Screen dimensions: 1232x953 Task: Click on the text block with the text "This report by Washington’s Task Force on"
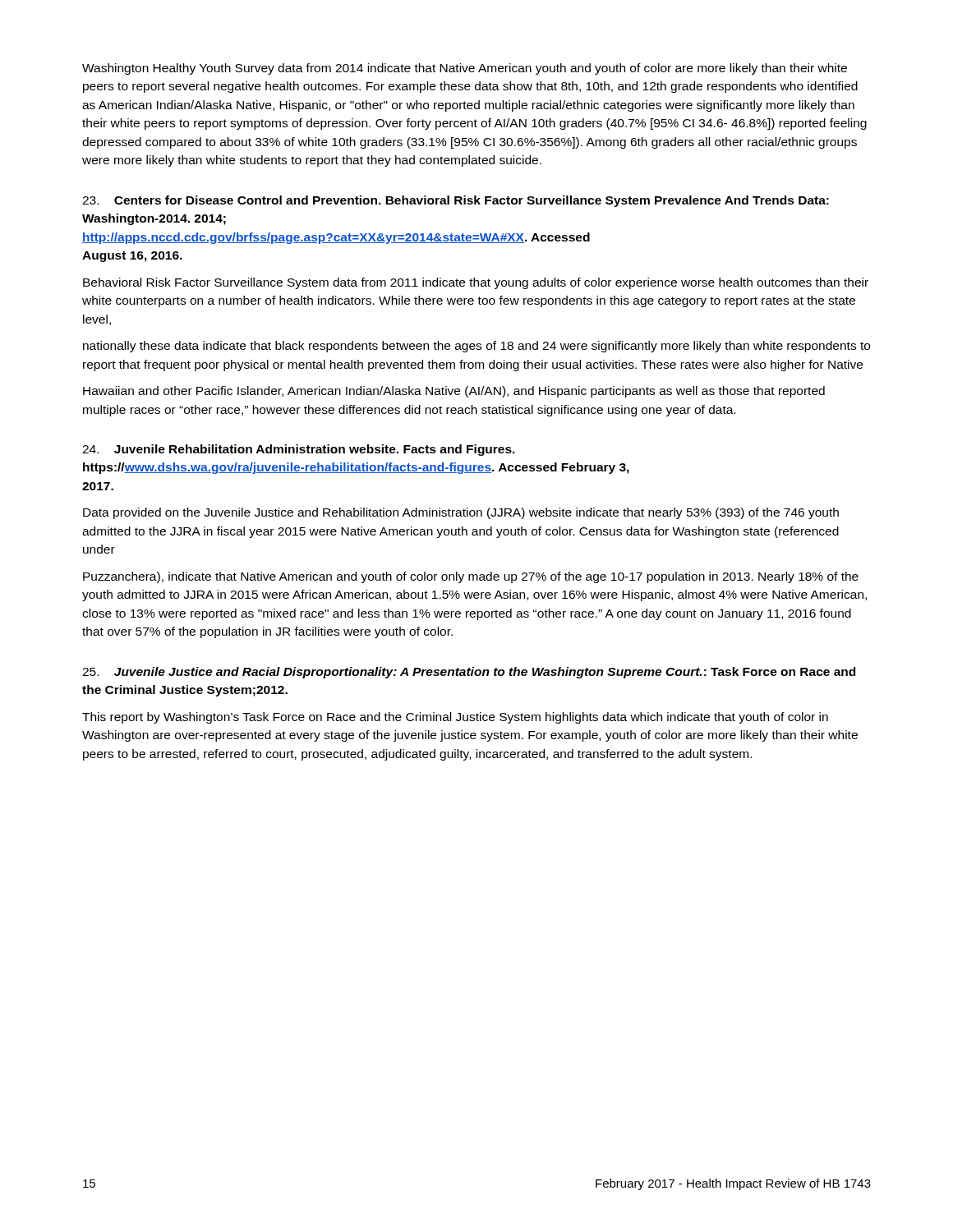pyautogui.click(x=470, y=735)
